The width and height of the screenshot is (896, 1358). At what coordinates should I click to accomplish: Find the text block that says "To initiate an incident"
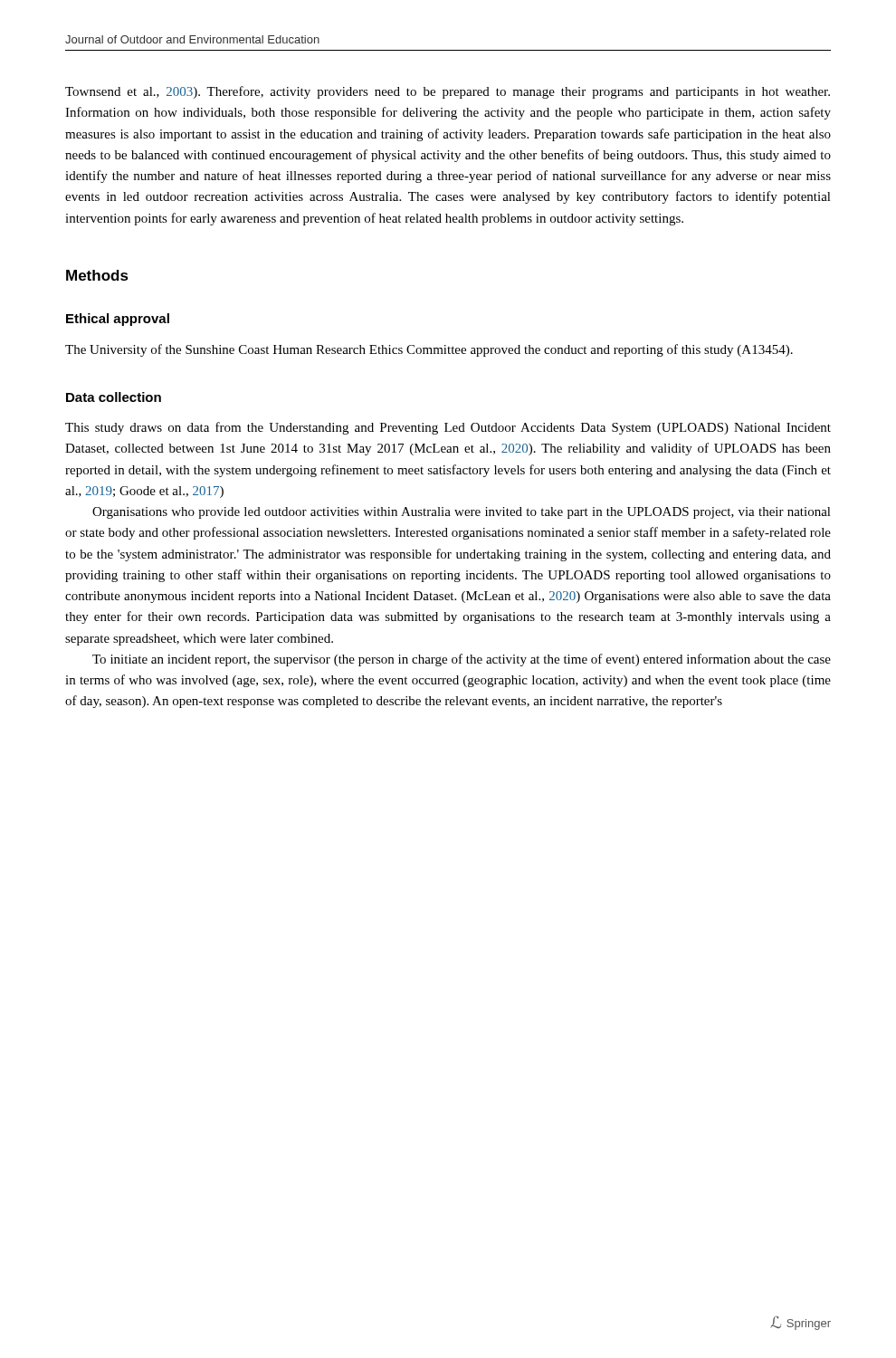tap(448, 680)
